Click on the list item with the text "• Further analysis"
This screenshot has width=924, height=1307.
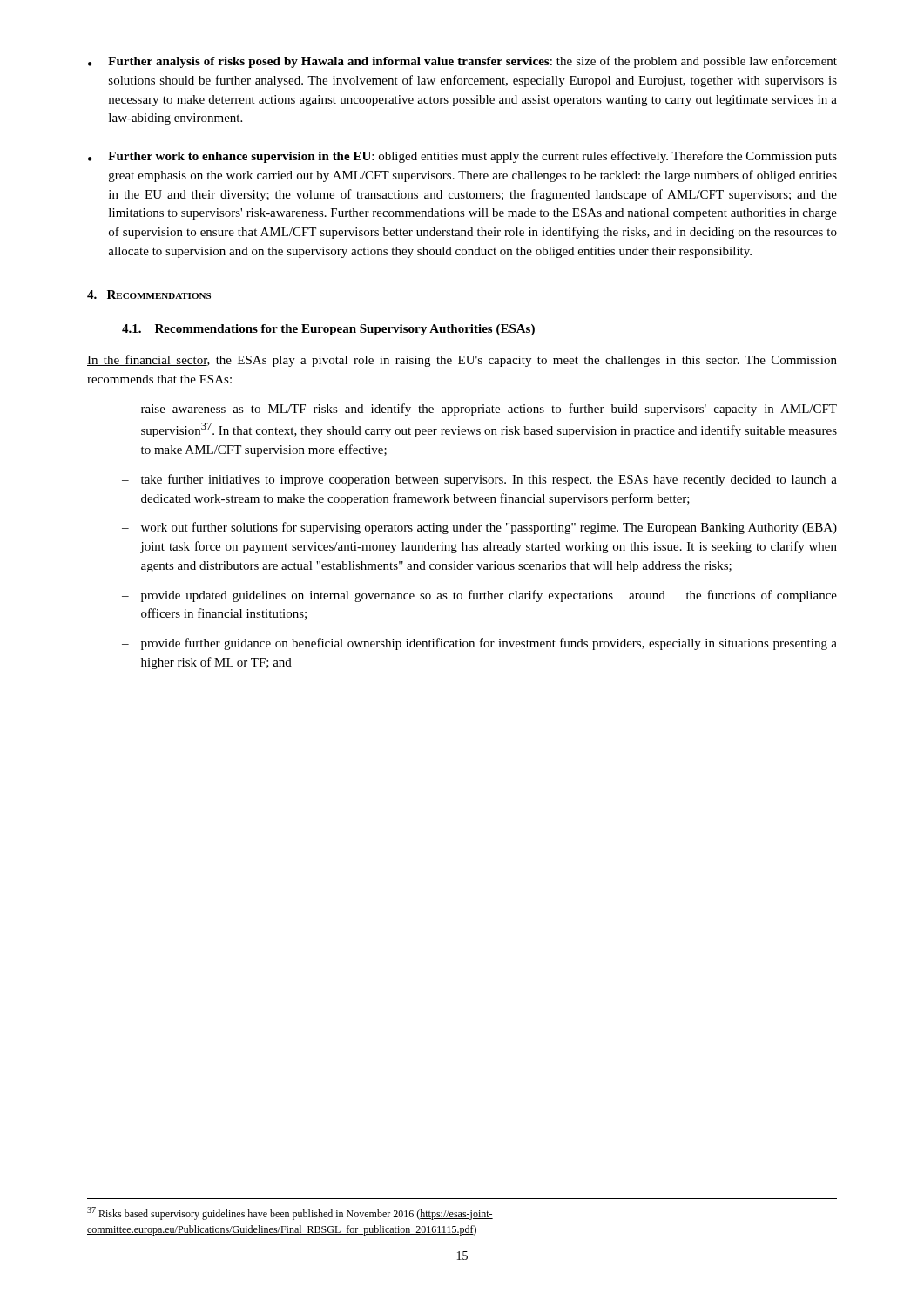(462, 90)
